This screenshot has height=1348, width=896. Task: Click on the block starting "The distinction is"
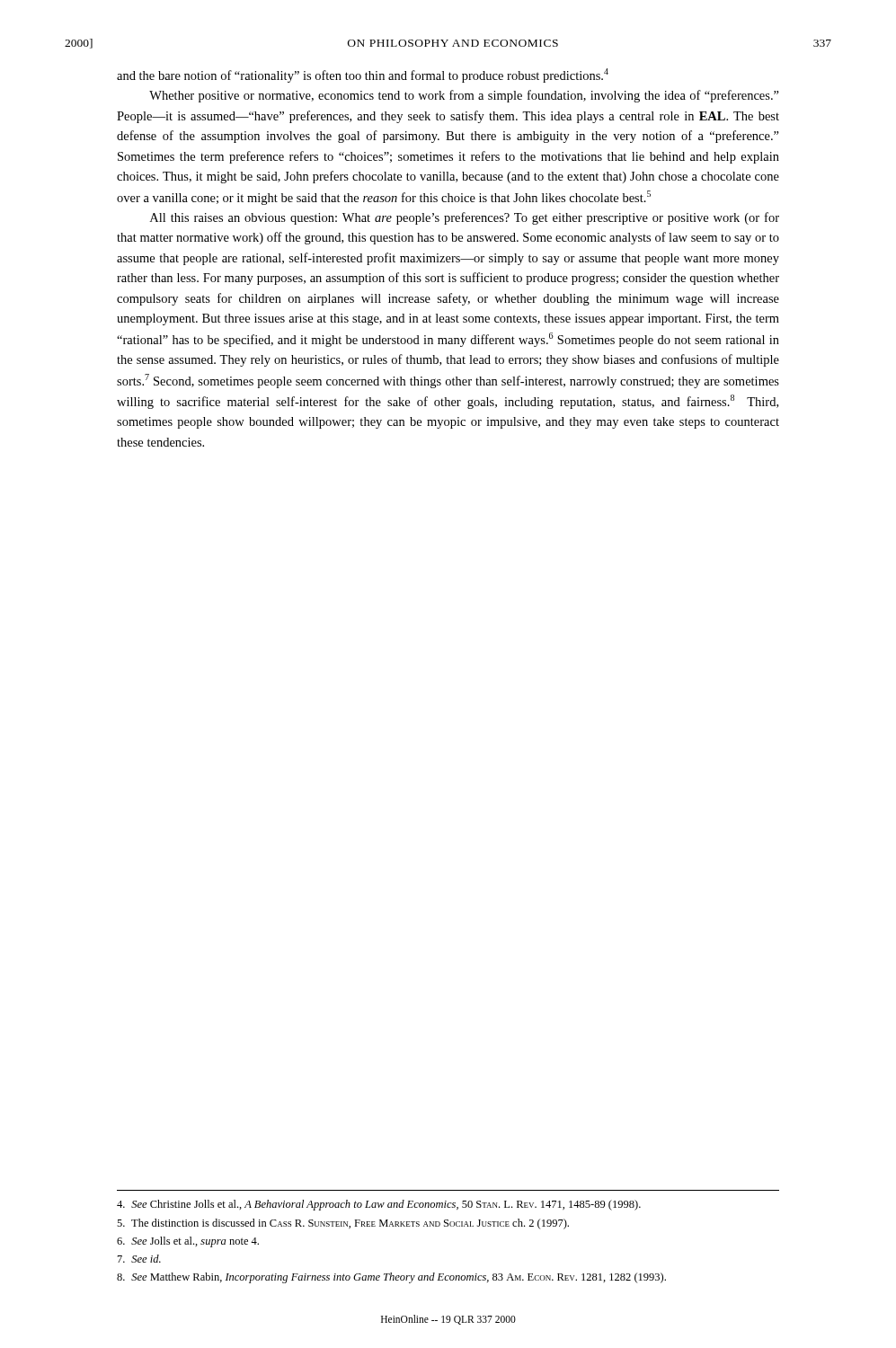[x=343, y=1223]
